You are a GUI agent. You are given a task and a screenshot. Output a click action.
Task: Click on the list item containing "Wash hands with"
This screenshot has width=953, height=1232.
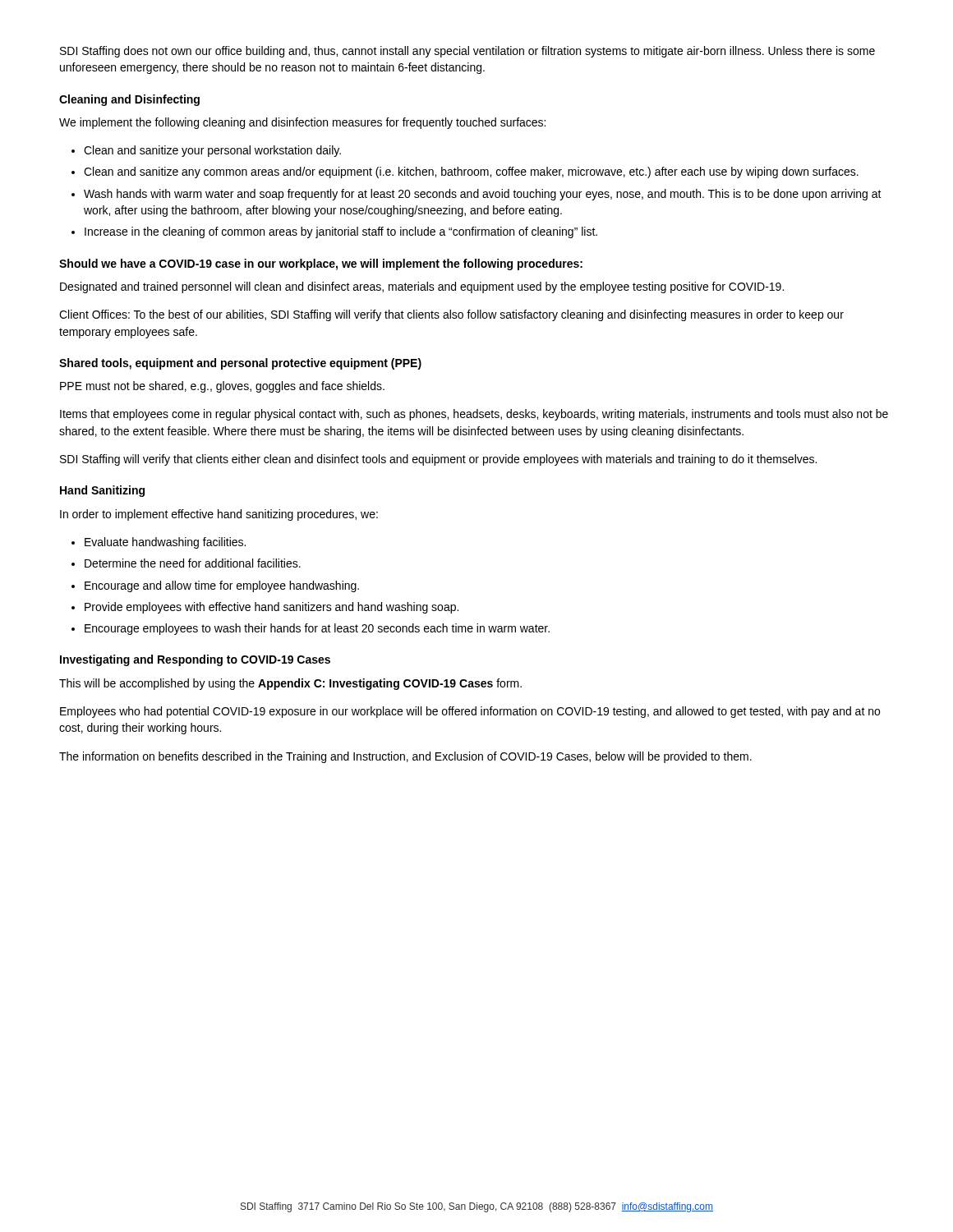pos(482,202)
